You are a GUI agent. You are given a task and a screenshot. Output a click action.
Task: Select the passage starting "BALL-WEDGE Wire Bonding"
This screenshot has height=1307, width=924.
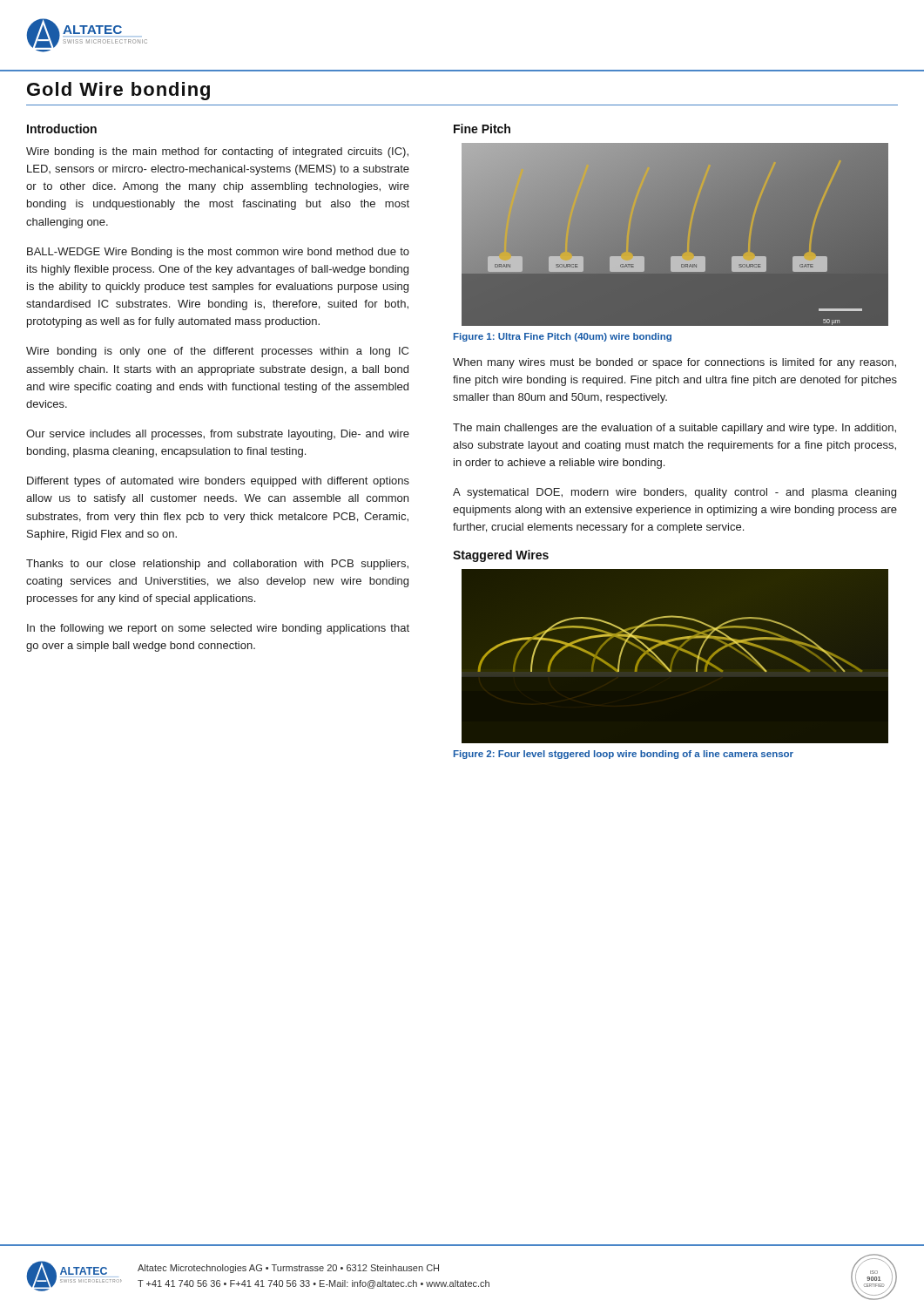pyautogui.click(x=218, y=286)
